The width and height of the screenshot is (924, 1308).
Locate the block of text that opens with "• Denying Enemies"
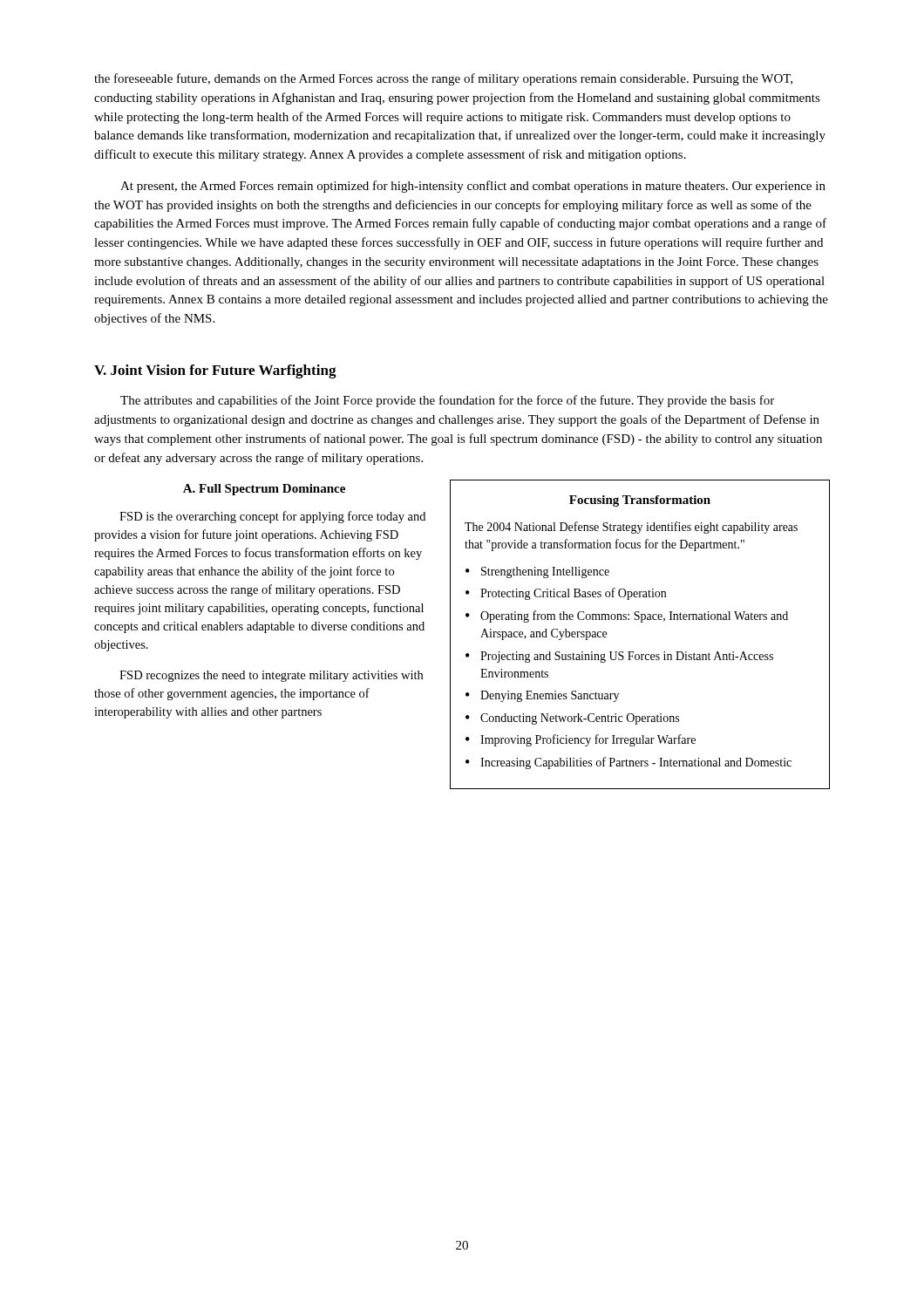pyautogui.click(x=542, y=696)
